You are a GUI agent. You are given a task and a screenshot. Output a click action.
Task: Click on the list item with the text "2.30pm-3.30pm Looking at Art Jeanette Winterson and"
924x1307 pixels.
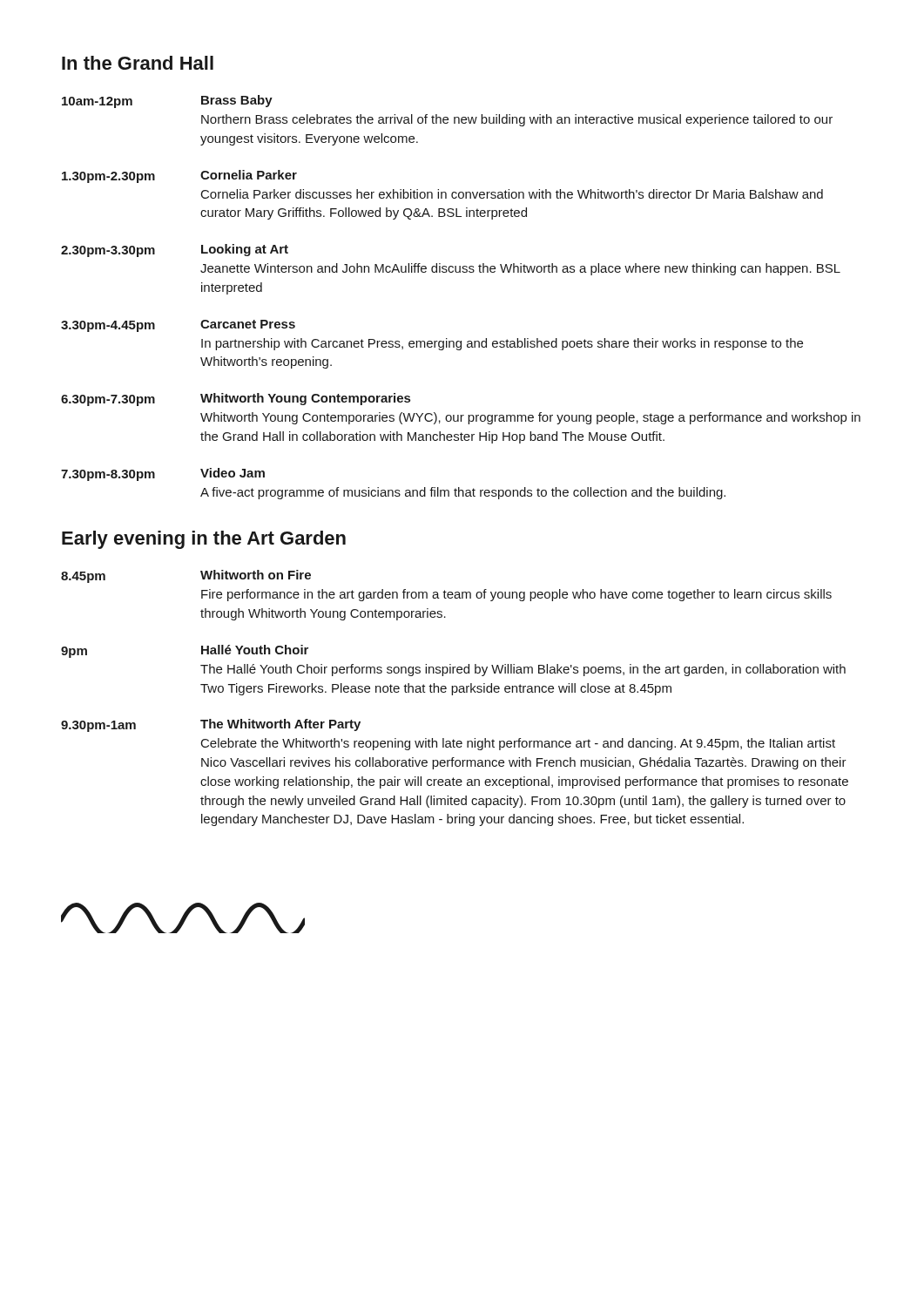(x=462, y=269)
